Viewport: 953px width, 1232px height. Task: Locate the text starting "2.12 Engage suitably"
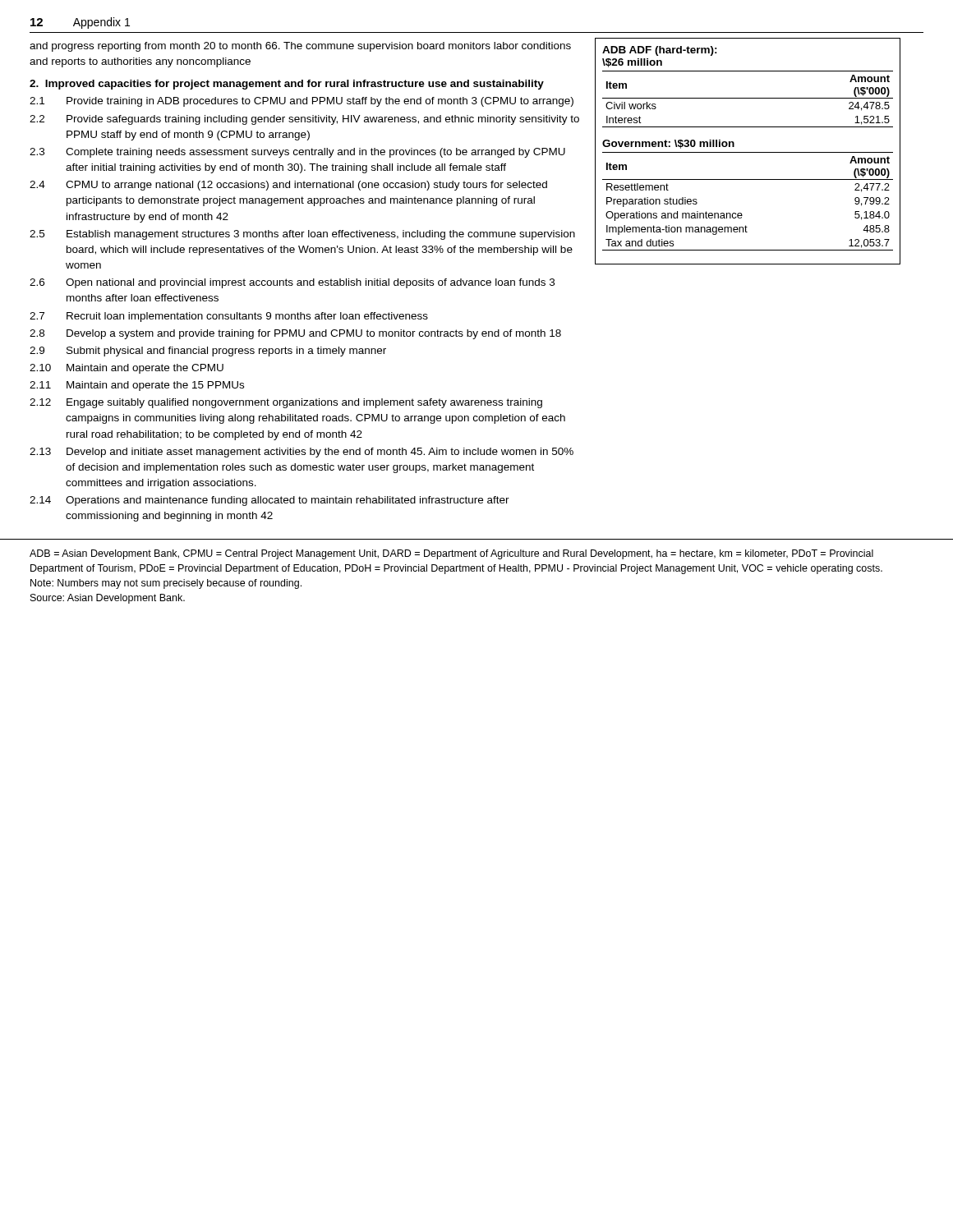(305, 418)
